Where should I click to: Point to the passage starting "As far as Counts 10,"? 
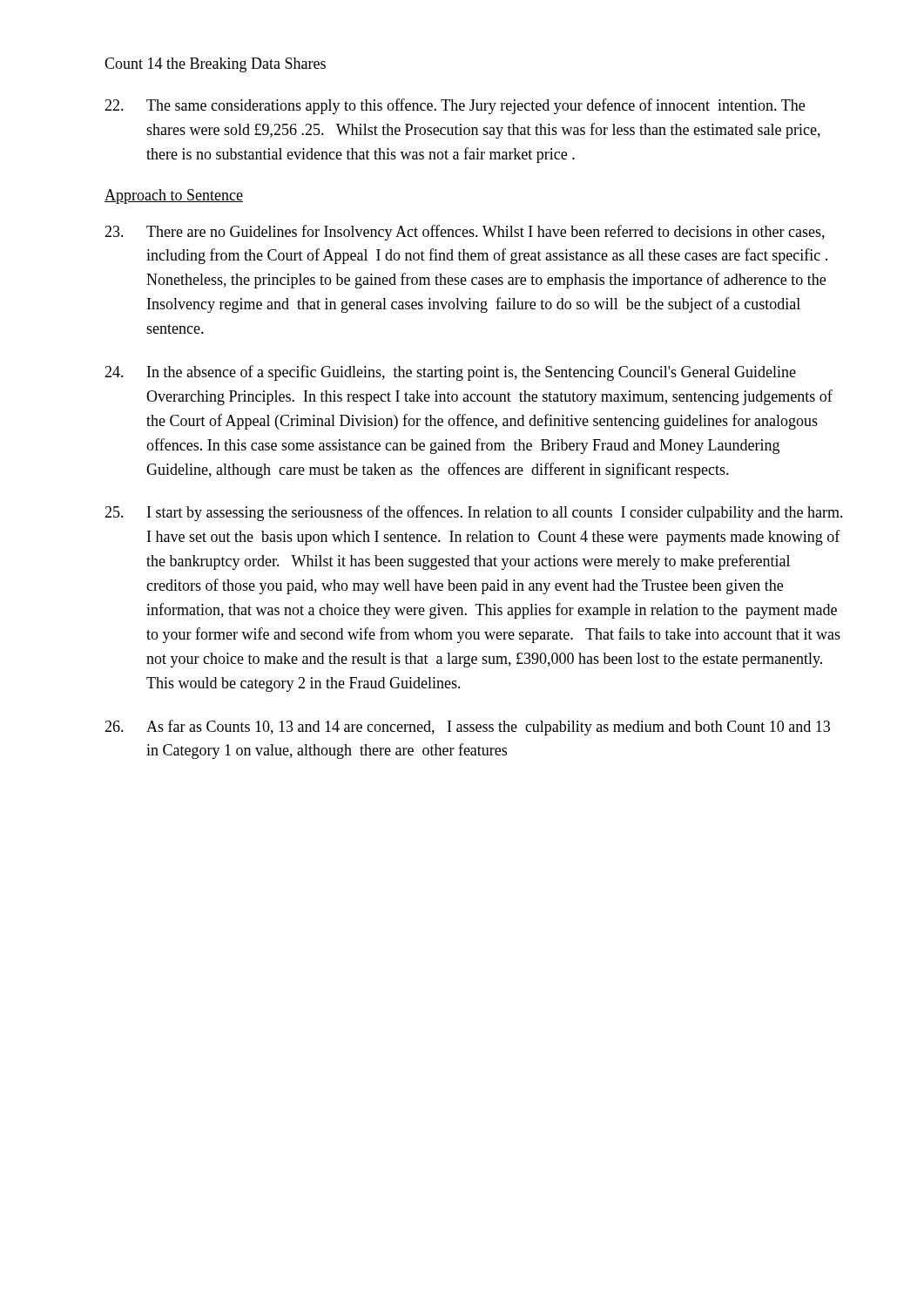pyautogui.click(x=475, y=739)
